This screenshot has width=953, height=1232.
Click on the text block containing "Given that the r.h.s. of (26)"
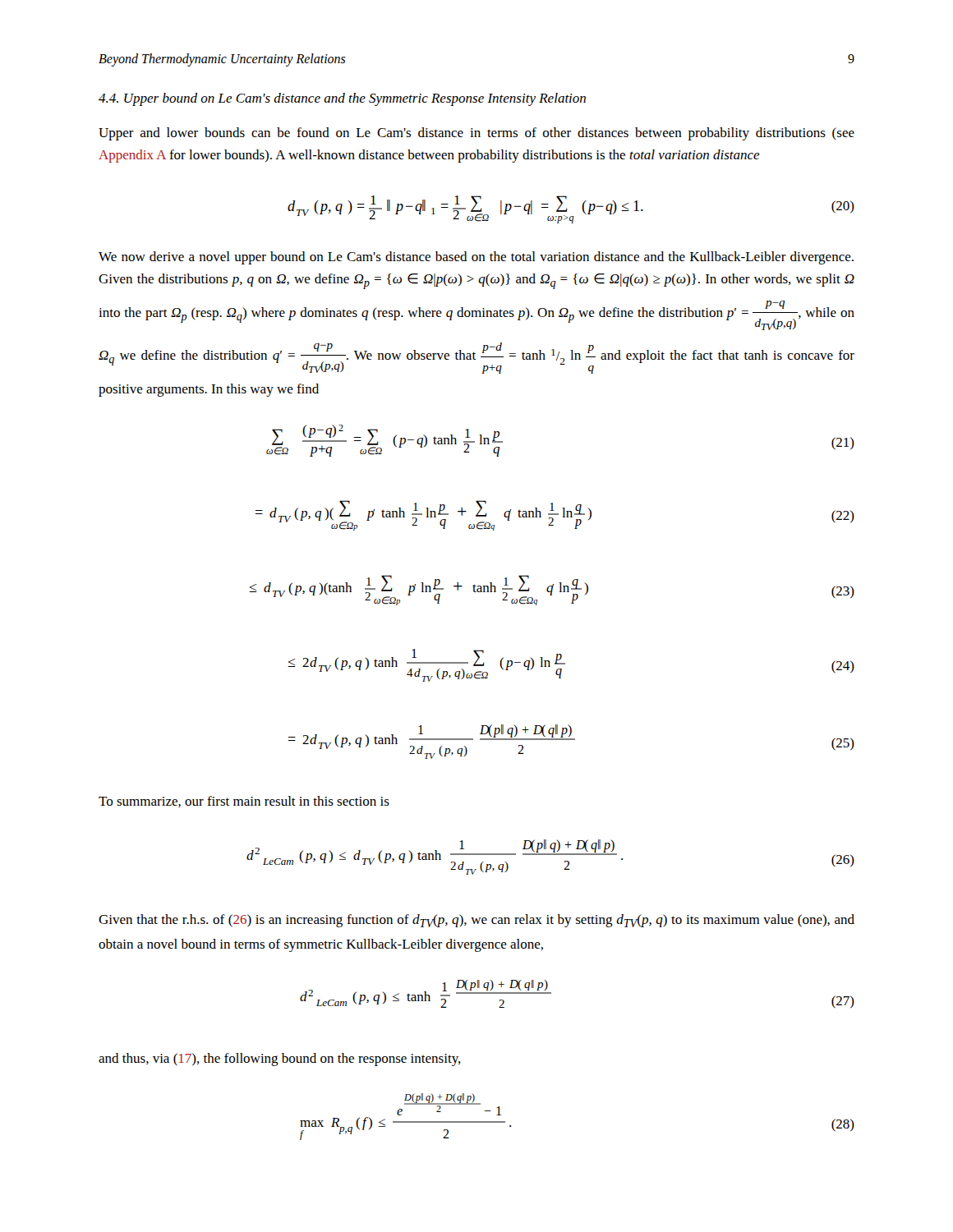(x=476, y=932)
